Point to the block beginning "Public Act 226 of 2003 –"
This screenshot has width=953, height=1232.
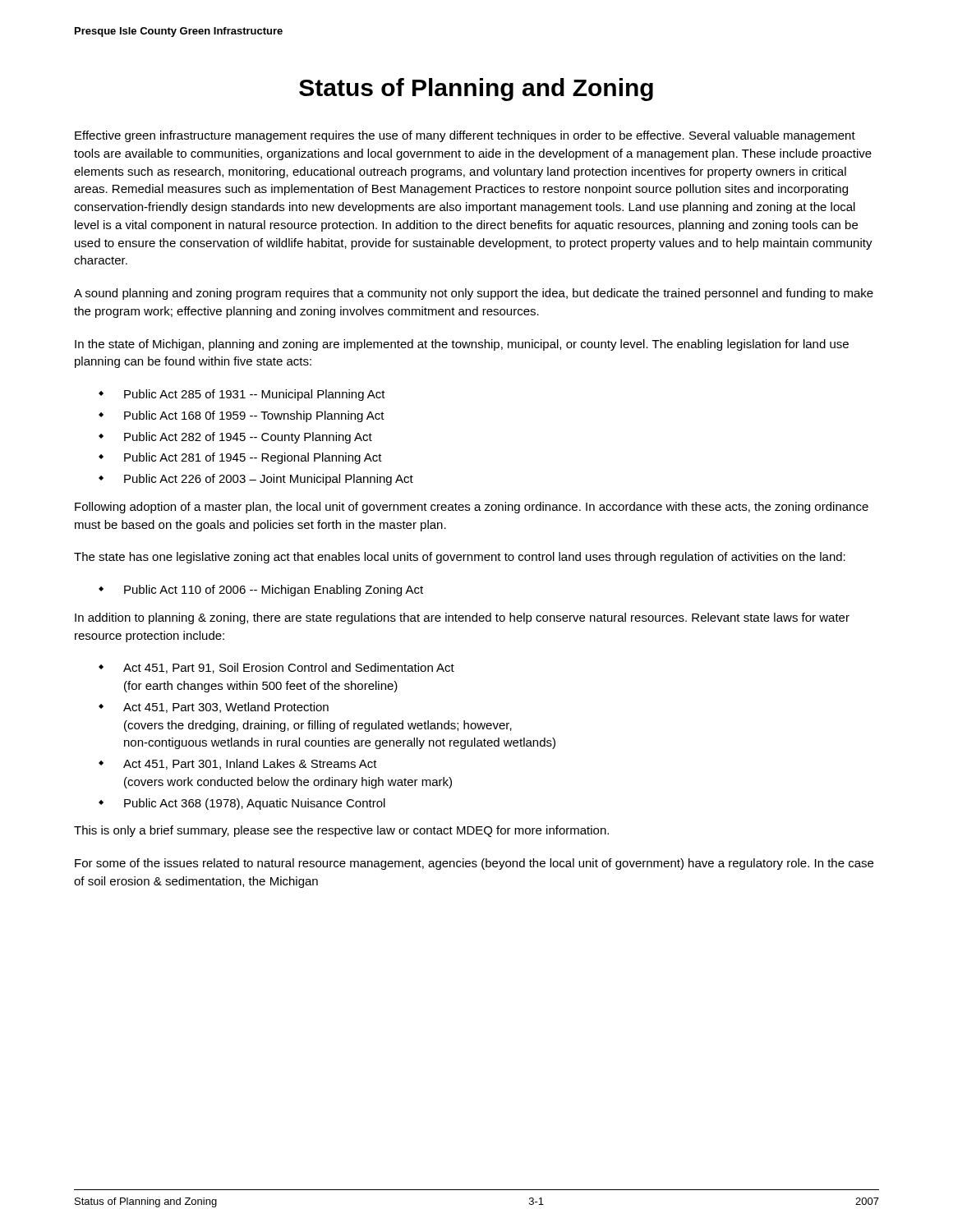click(268, 478)
